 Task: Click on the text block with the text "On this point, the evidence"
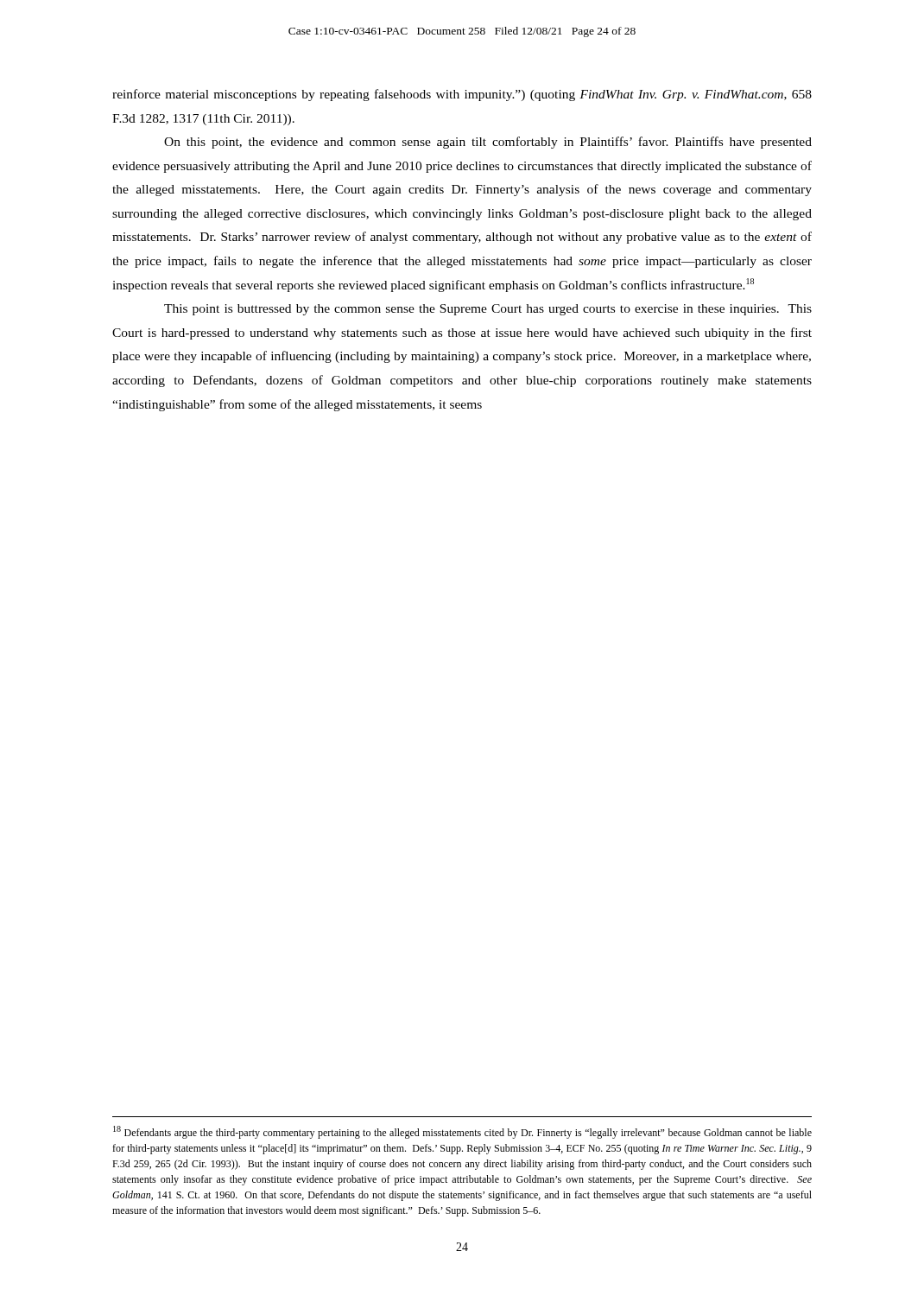tap(462, 213)
